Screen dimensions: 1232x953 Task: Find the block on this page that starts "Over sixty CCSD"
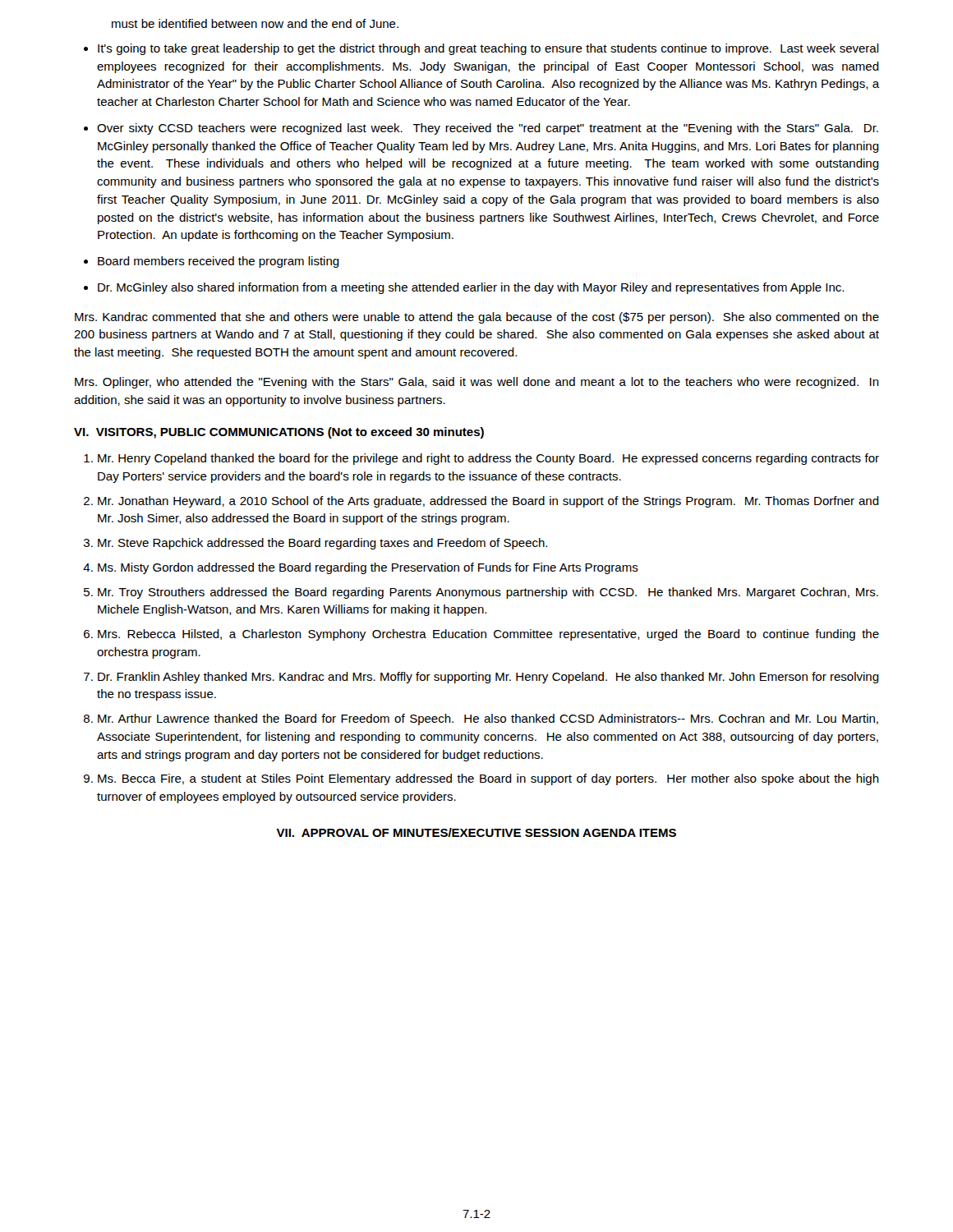[x=488, y=181]
